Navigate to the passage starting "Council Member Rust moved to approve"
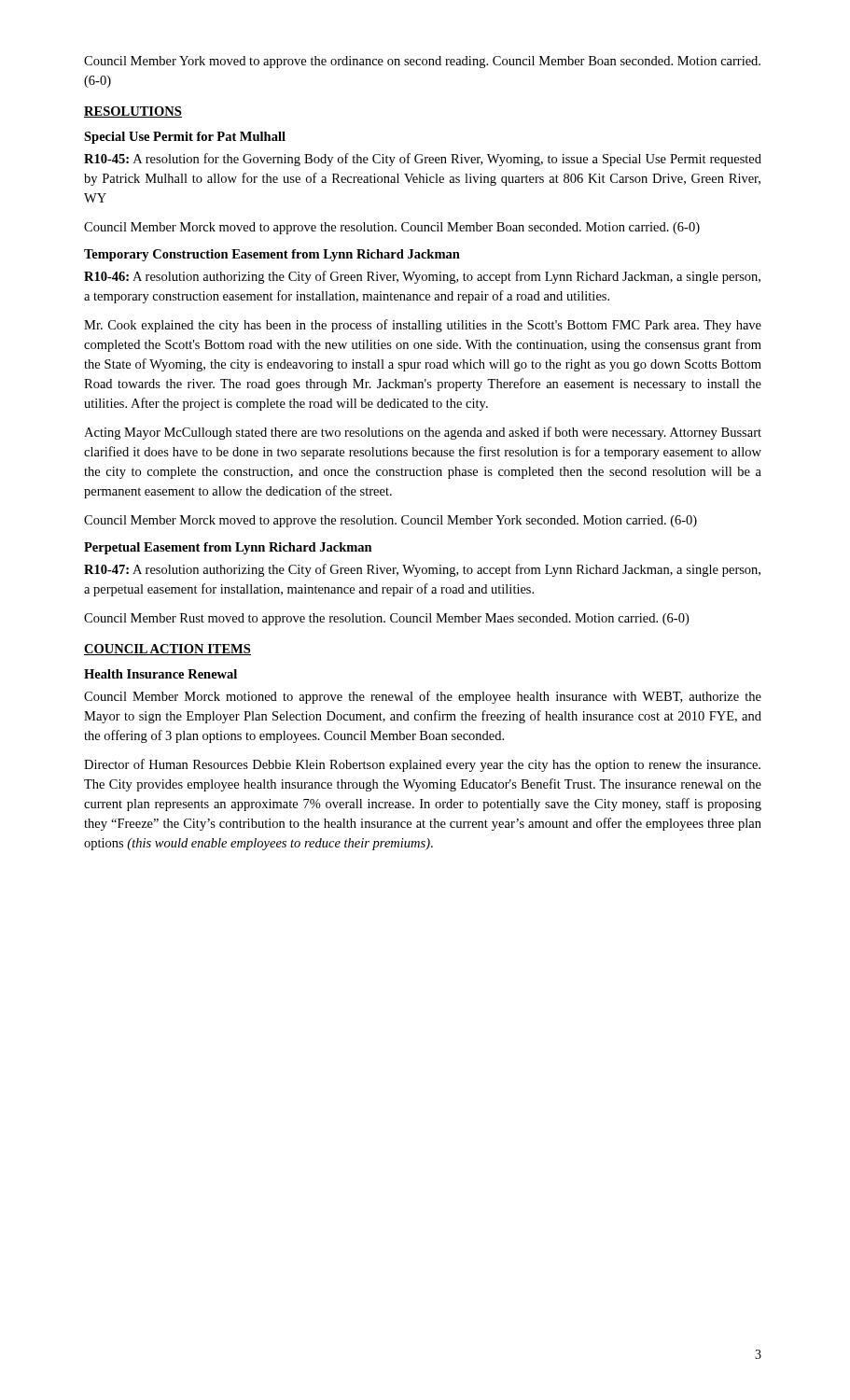This screenshot has height=1400, width=850. tap(423, 619)
